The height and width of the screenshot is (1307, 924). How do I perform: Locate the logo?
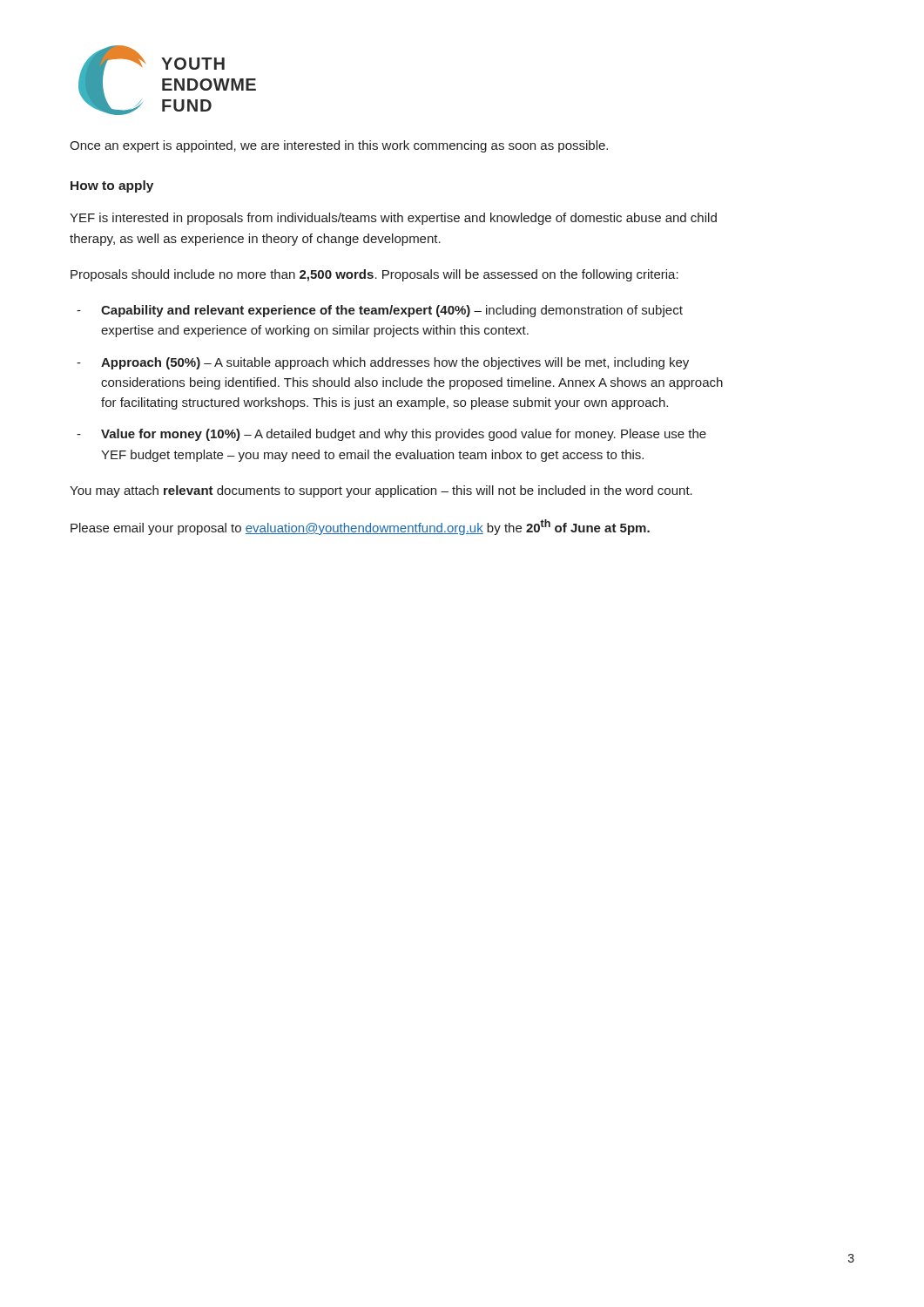pos(165,80)
